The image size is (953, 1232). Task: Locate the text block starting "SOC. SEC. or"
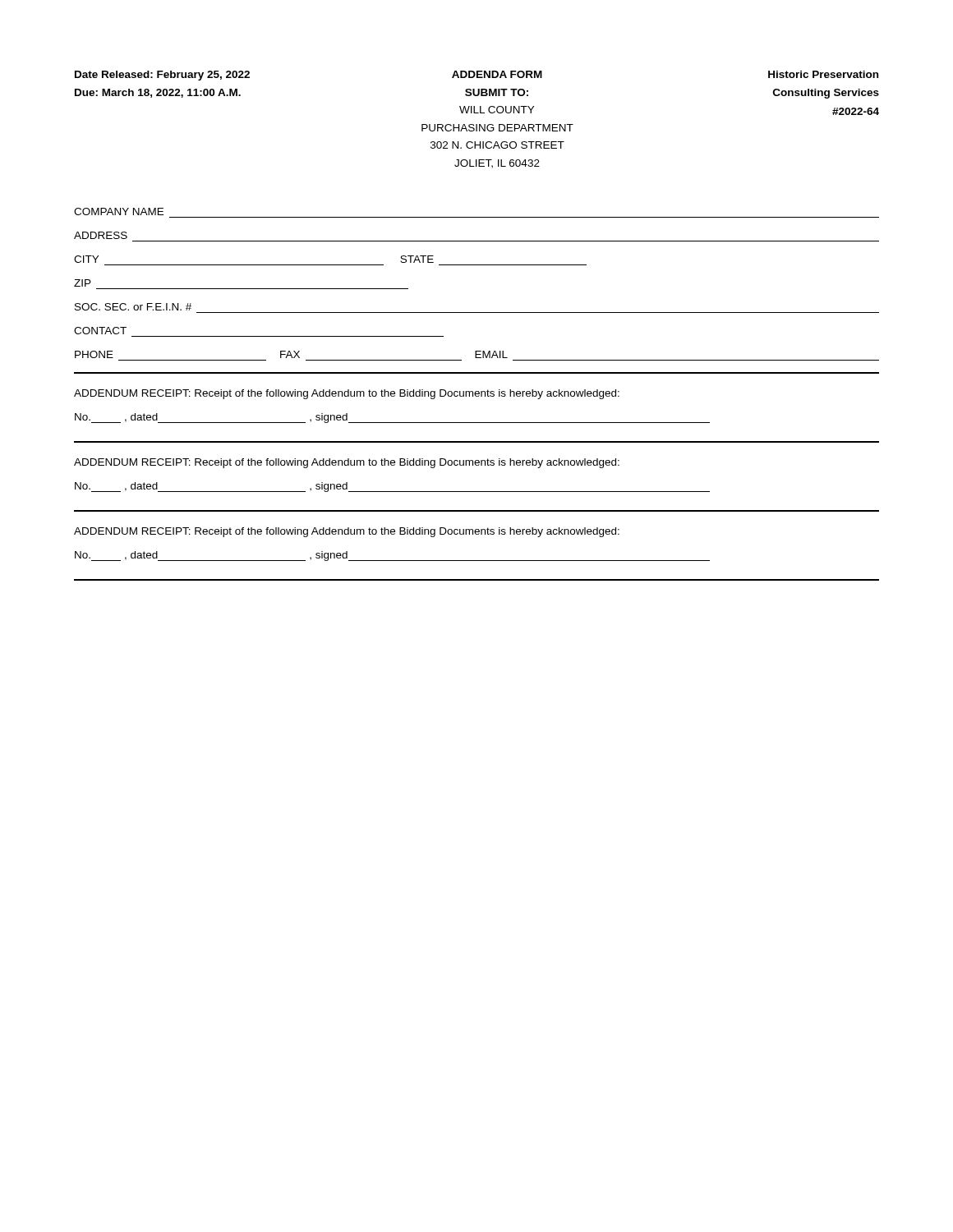(476, 305)
